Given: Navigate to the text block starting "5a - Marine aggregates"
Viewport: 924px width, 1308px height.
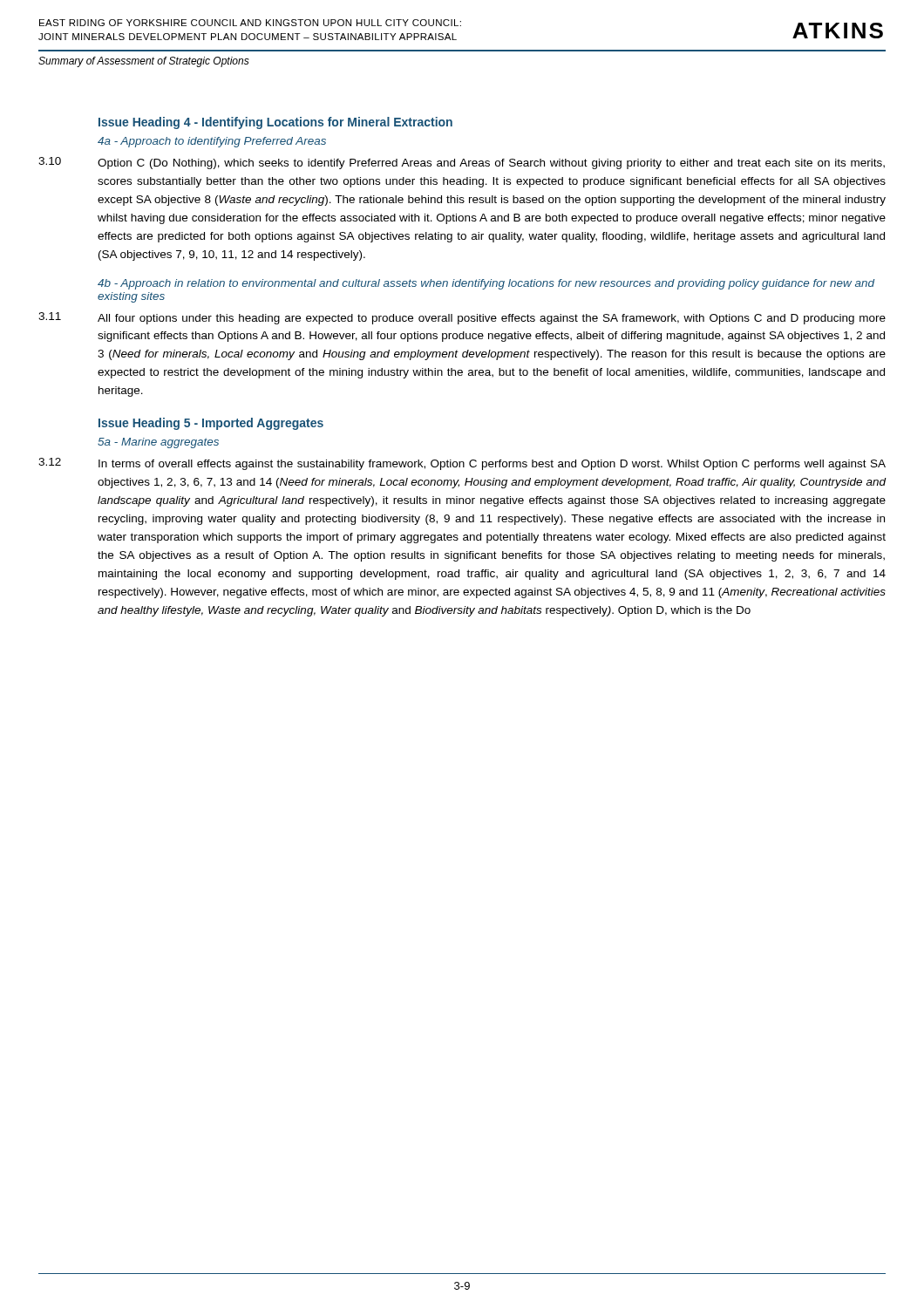Looking at the screenshot, I should (x=159, y=442).
